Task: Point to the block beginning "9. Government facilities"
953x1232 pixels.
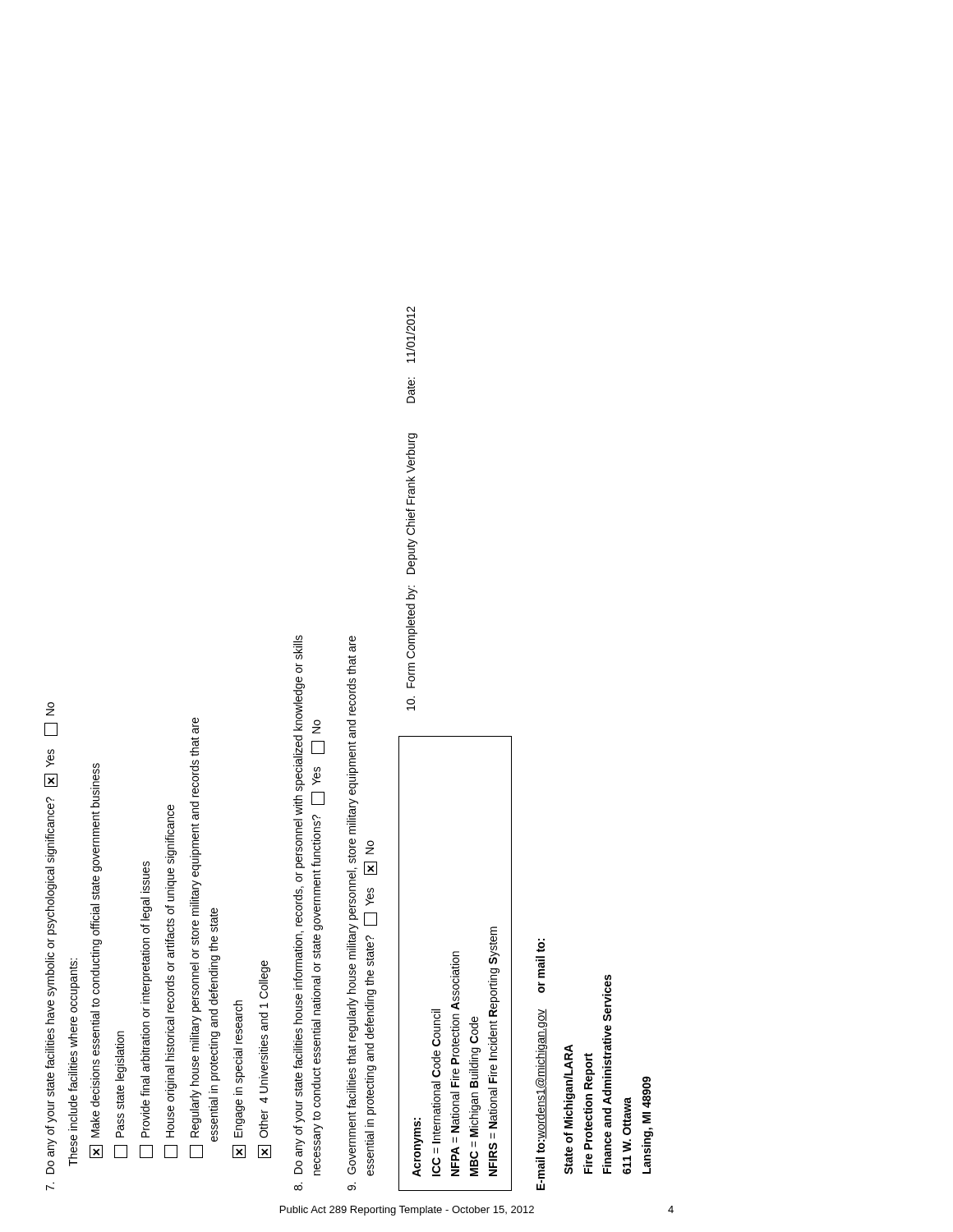Action: (361, 913)
